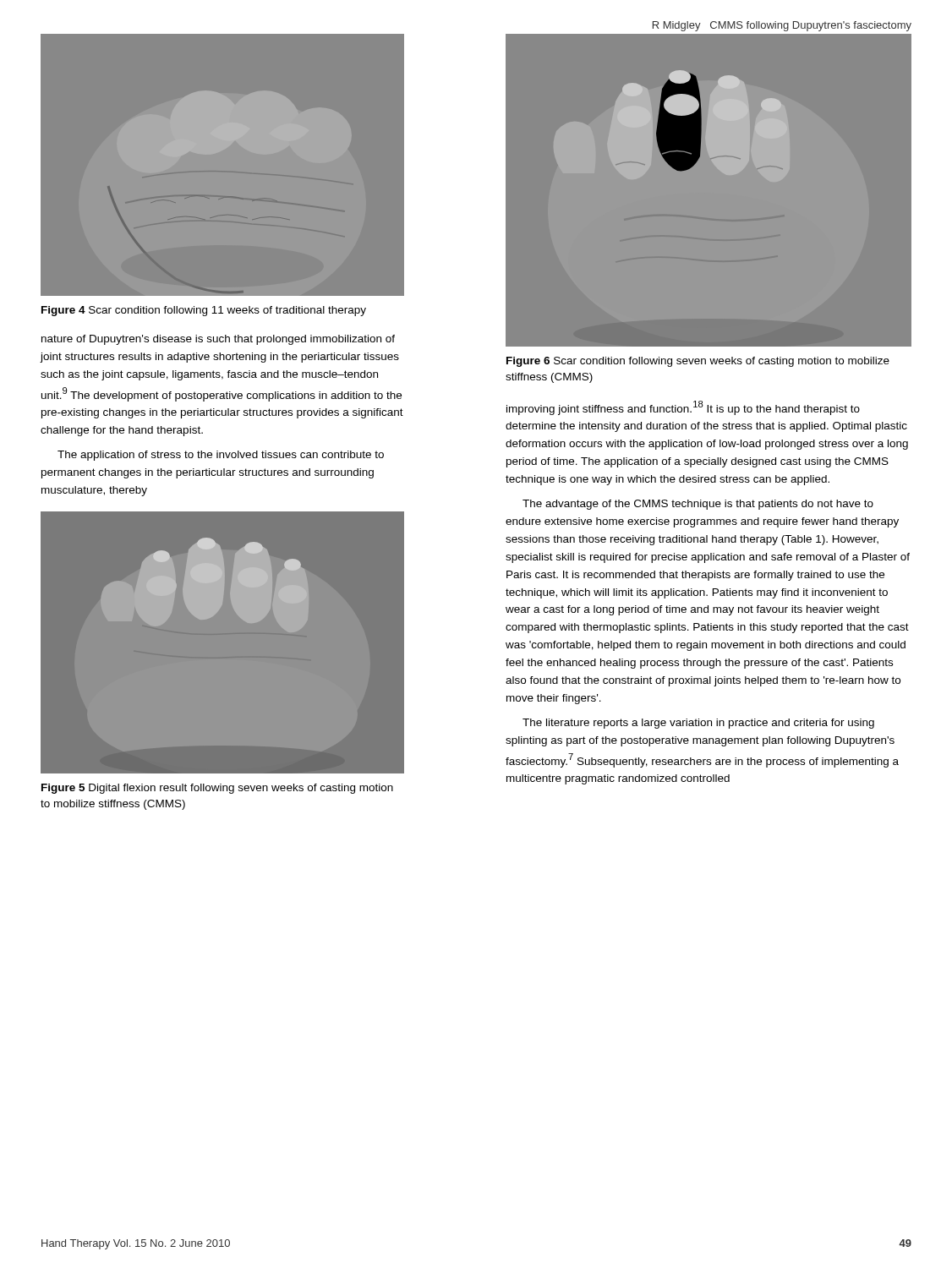Viewport: 952px width, 1268px height.
Task: Find the block starting "Figure 4 Scar condition following 11 weeks of"
Action: [x=203, y=310]
